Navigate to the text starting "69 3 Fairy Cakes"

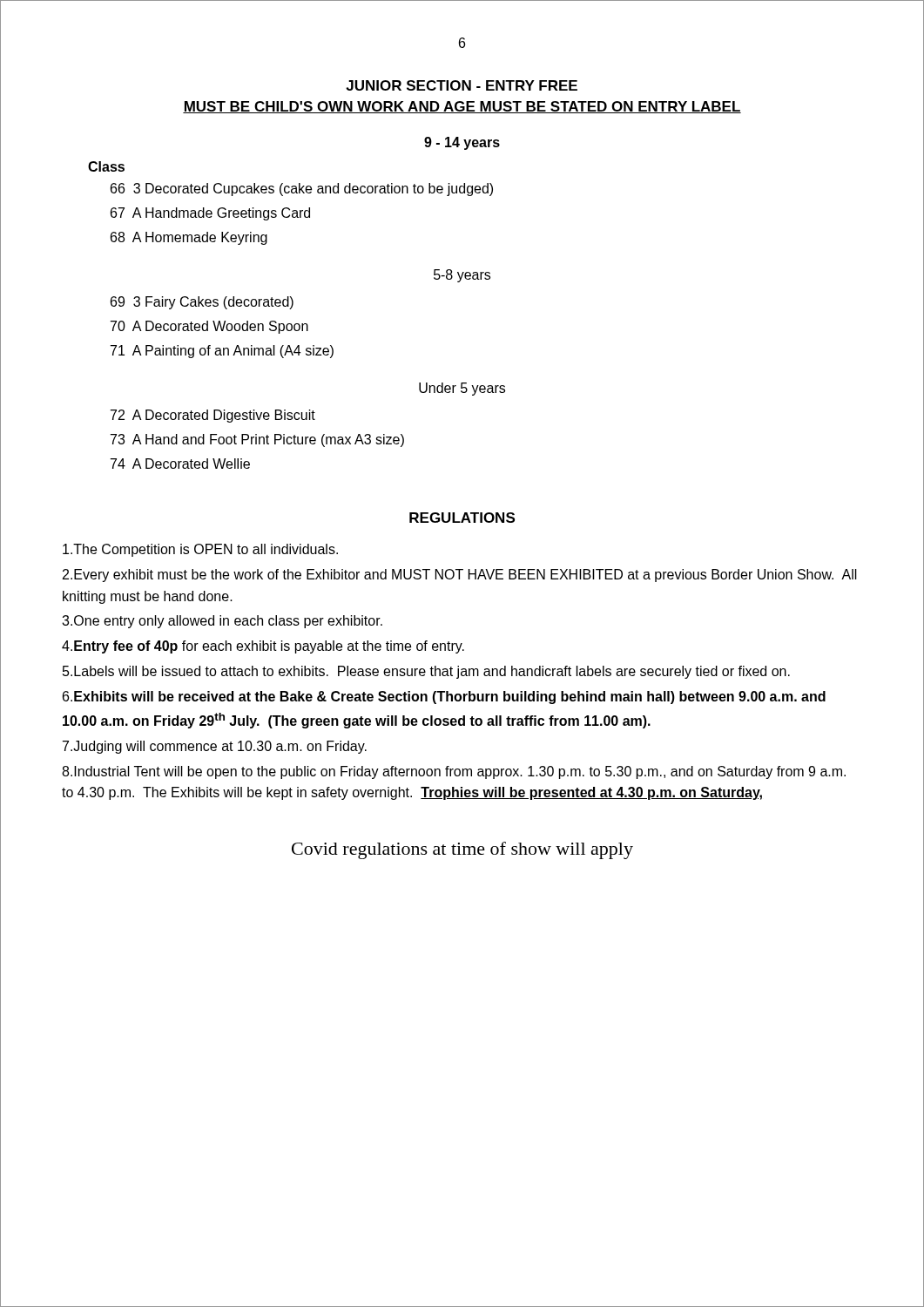click(x=202, y=302)
